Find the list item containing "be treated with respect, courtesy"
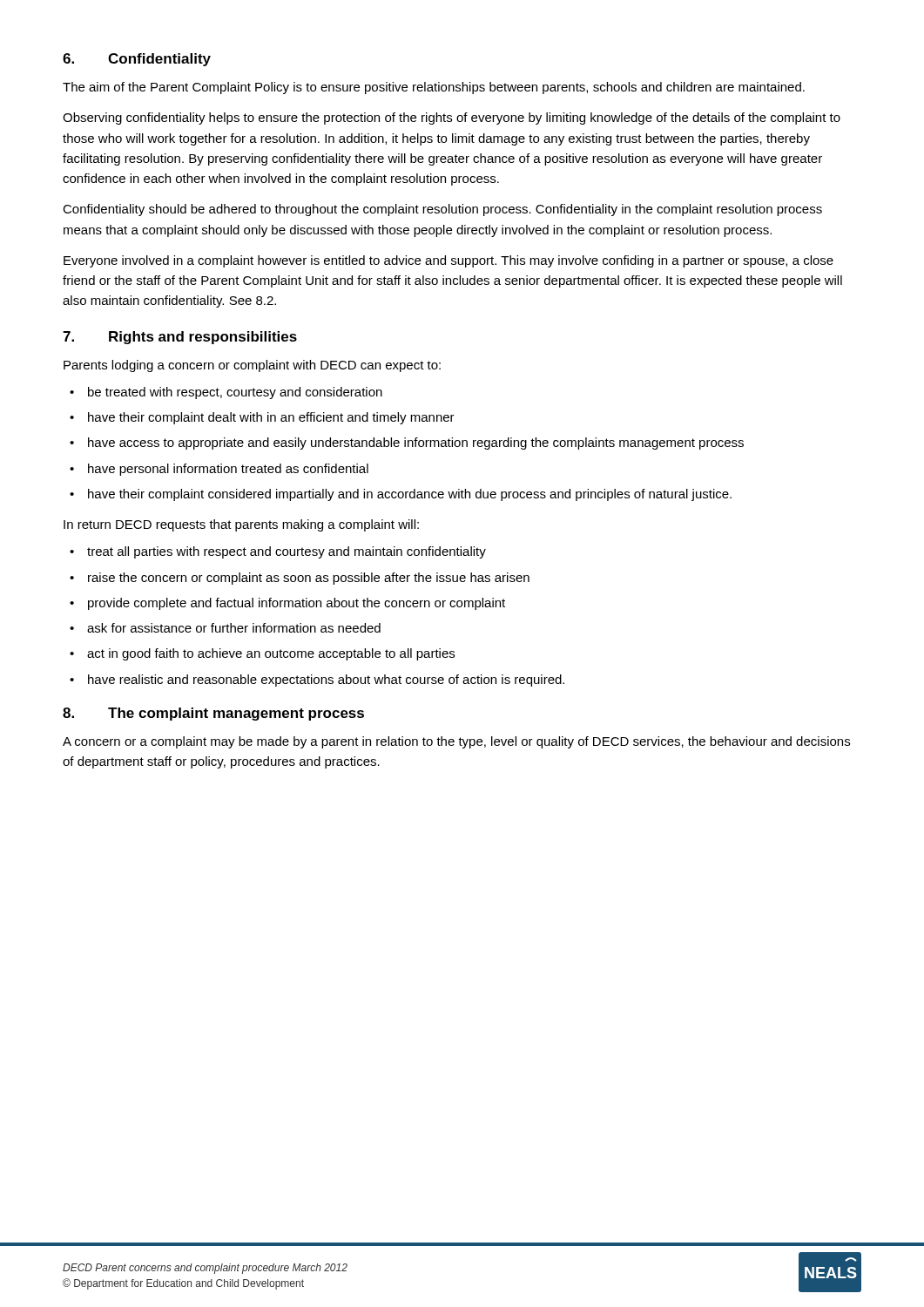Screen dimensions: 1307x924 (x=226, y=393)
